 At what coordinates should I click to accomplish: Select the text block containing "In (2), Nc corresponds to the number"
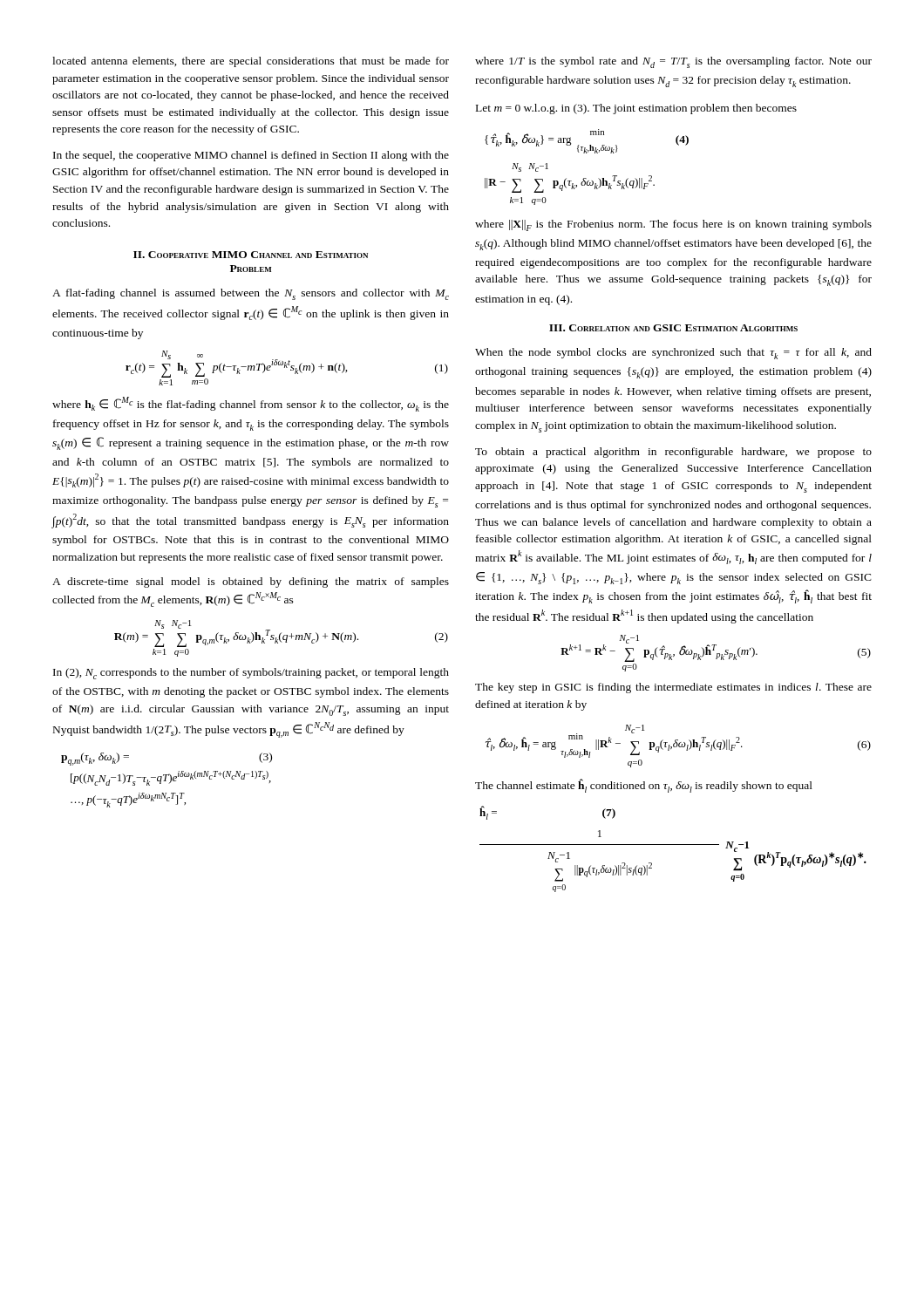251,702
